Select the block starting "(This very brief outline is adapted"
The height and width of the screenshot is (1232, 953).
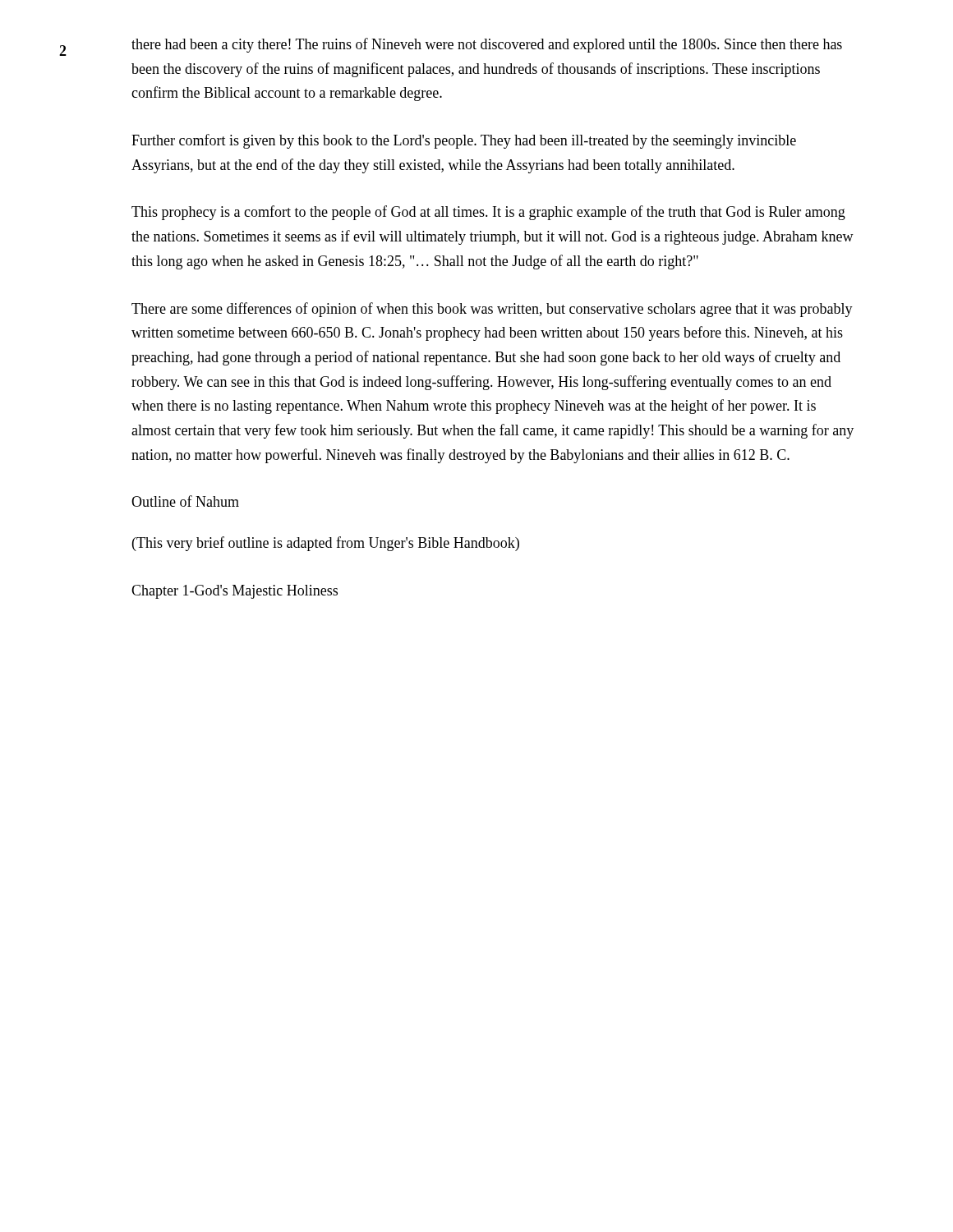326,543
